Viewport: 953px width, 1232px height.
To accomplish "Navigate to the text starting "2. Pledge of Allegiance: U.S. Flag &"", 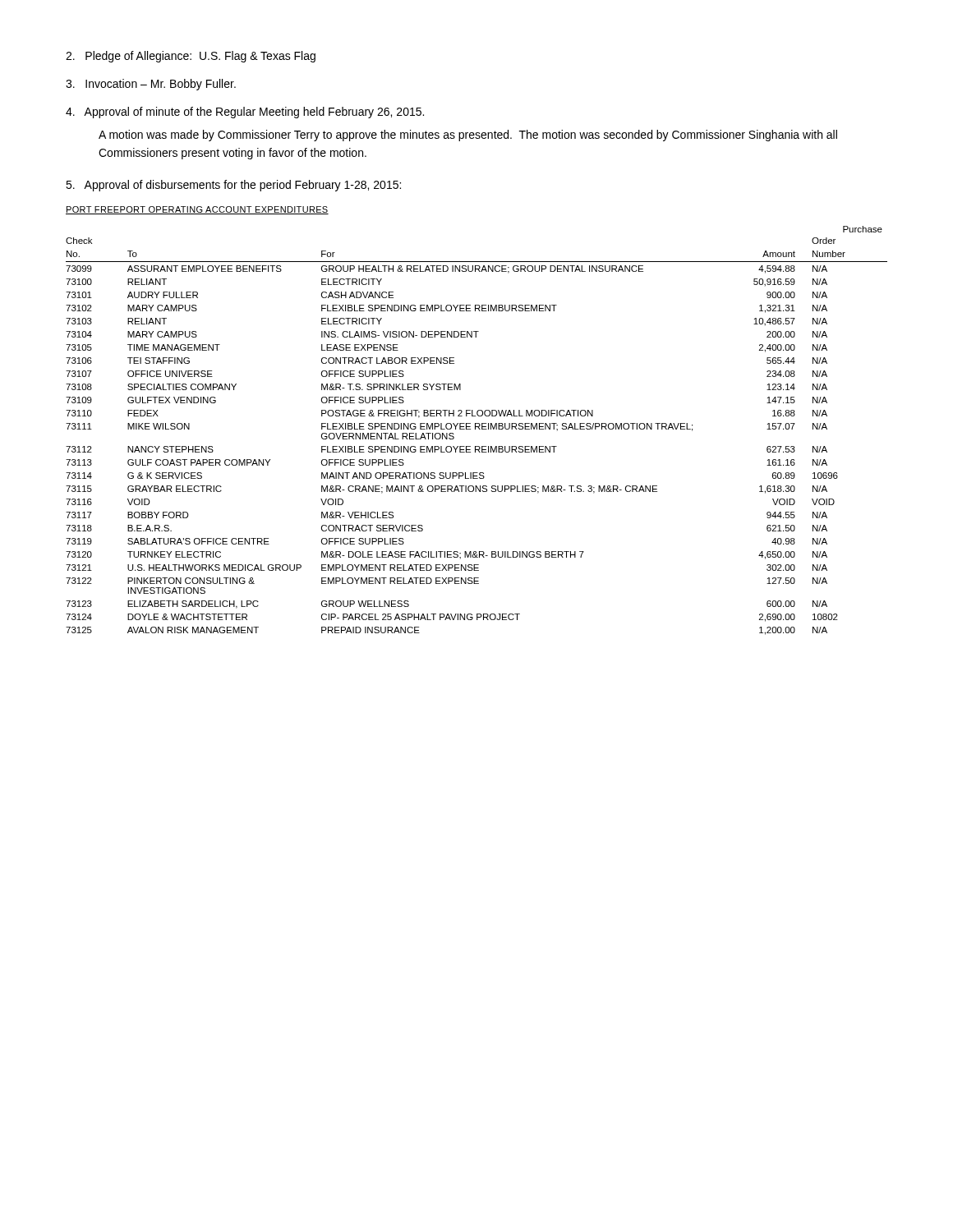I will point(191,56).
